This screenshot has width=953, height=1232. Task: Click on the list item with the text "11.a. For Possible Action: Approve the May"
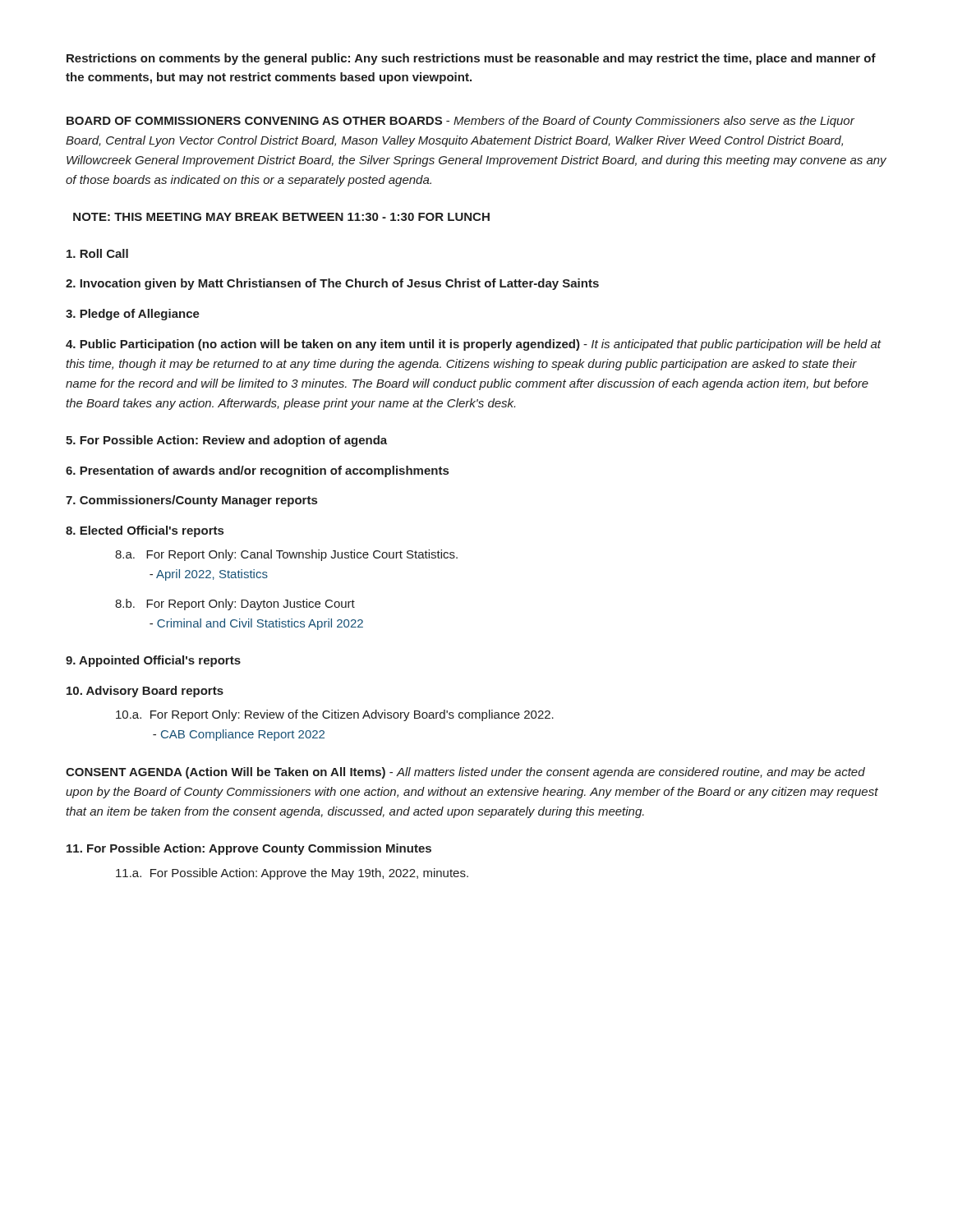click(x=292, y=872)
